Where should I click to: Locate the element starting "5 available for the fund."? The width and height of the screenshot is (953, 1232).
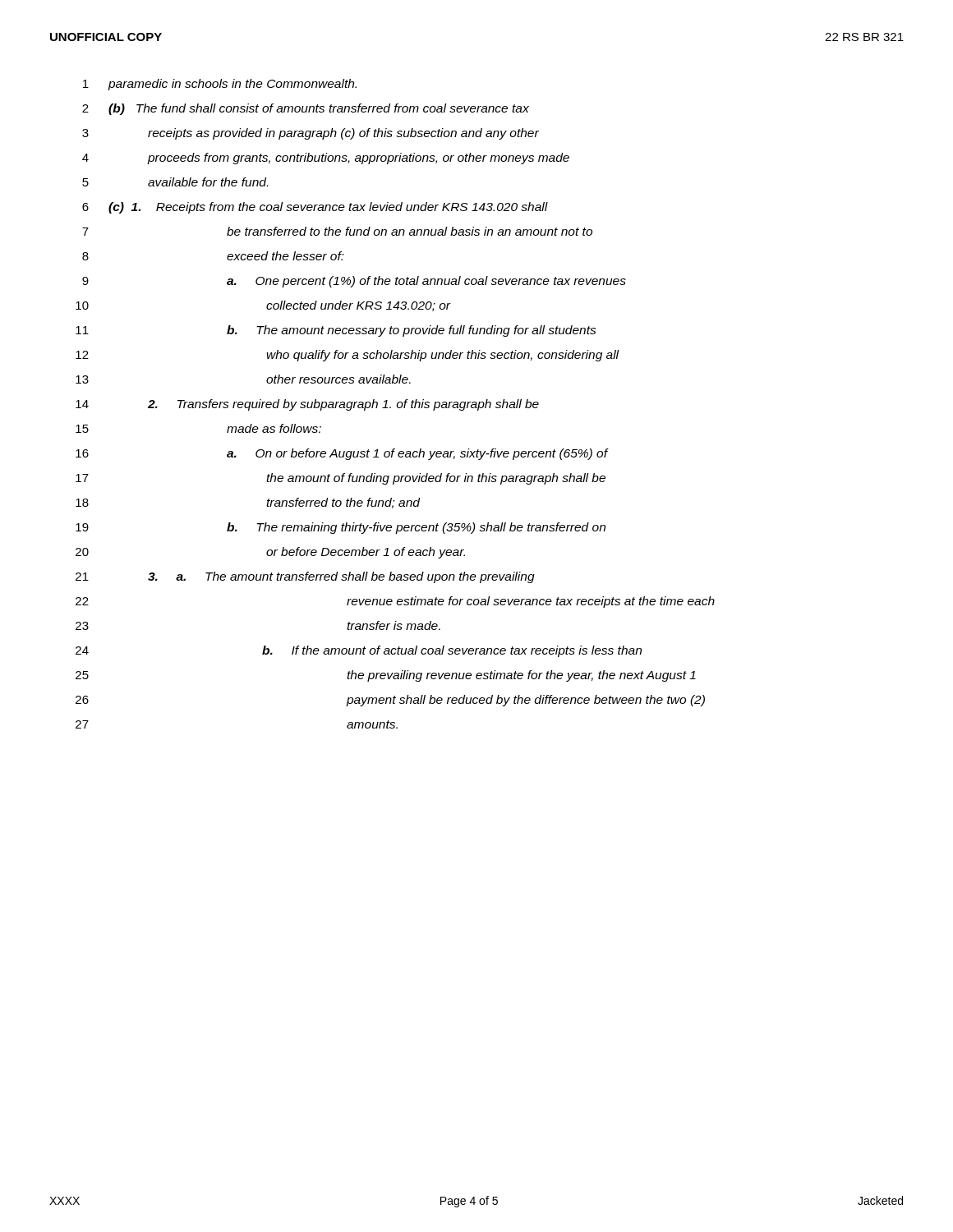pos(175,182)
